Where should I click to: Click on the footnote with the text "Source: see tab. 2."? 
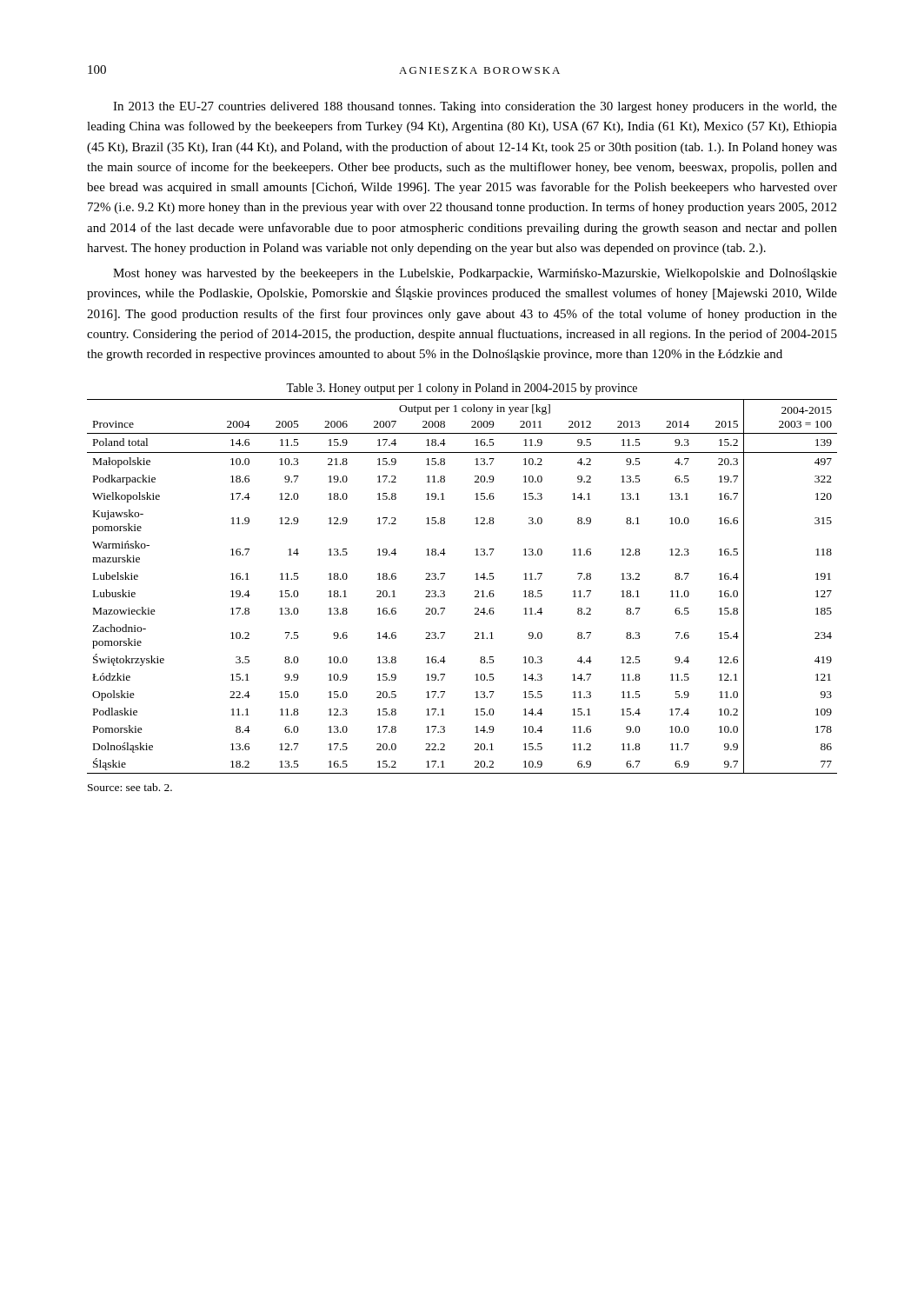click(x=130, y=787)
